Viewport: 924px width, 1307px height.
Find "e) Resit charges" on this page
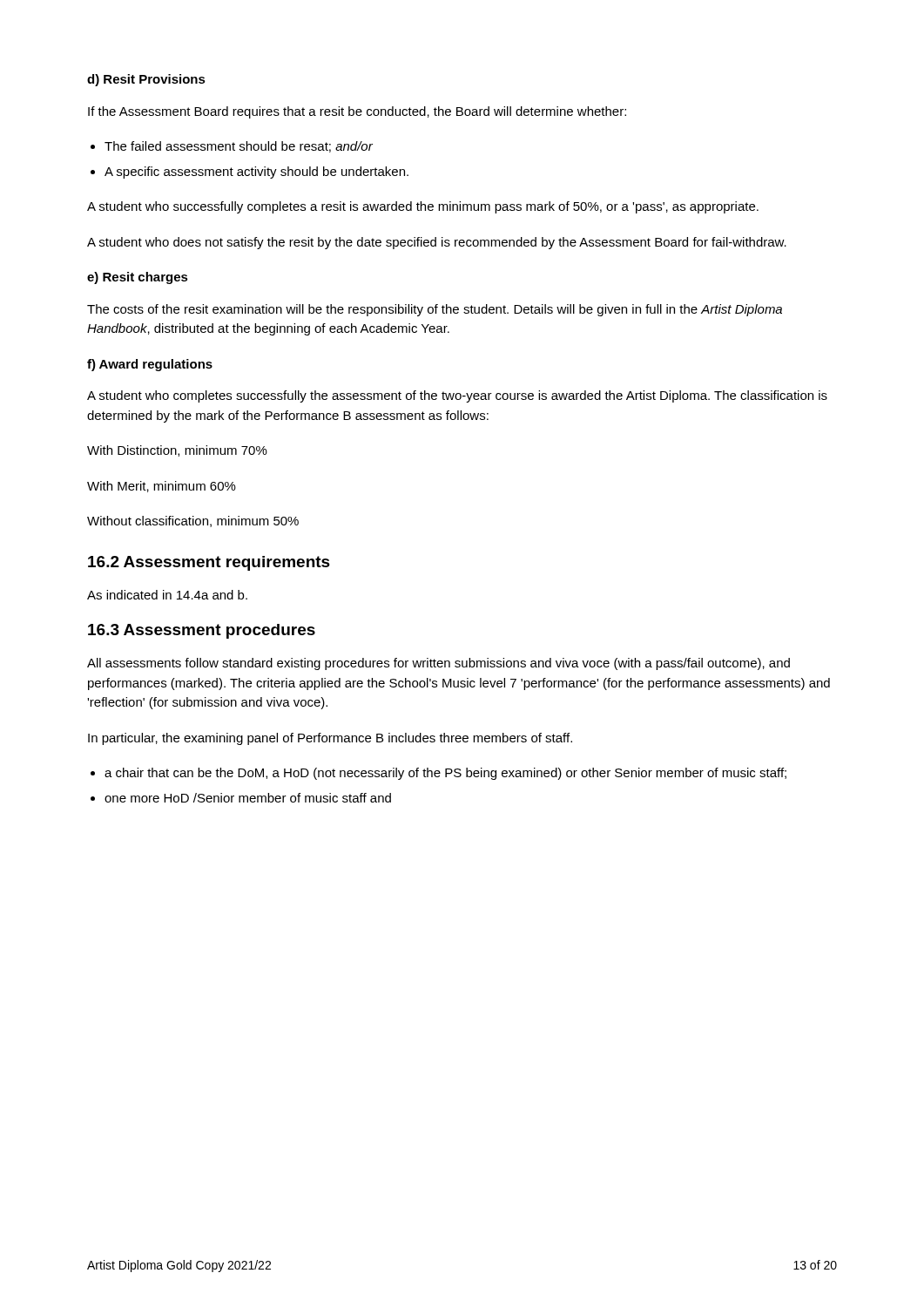[x=138, y=277]
